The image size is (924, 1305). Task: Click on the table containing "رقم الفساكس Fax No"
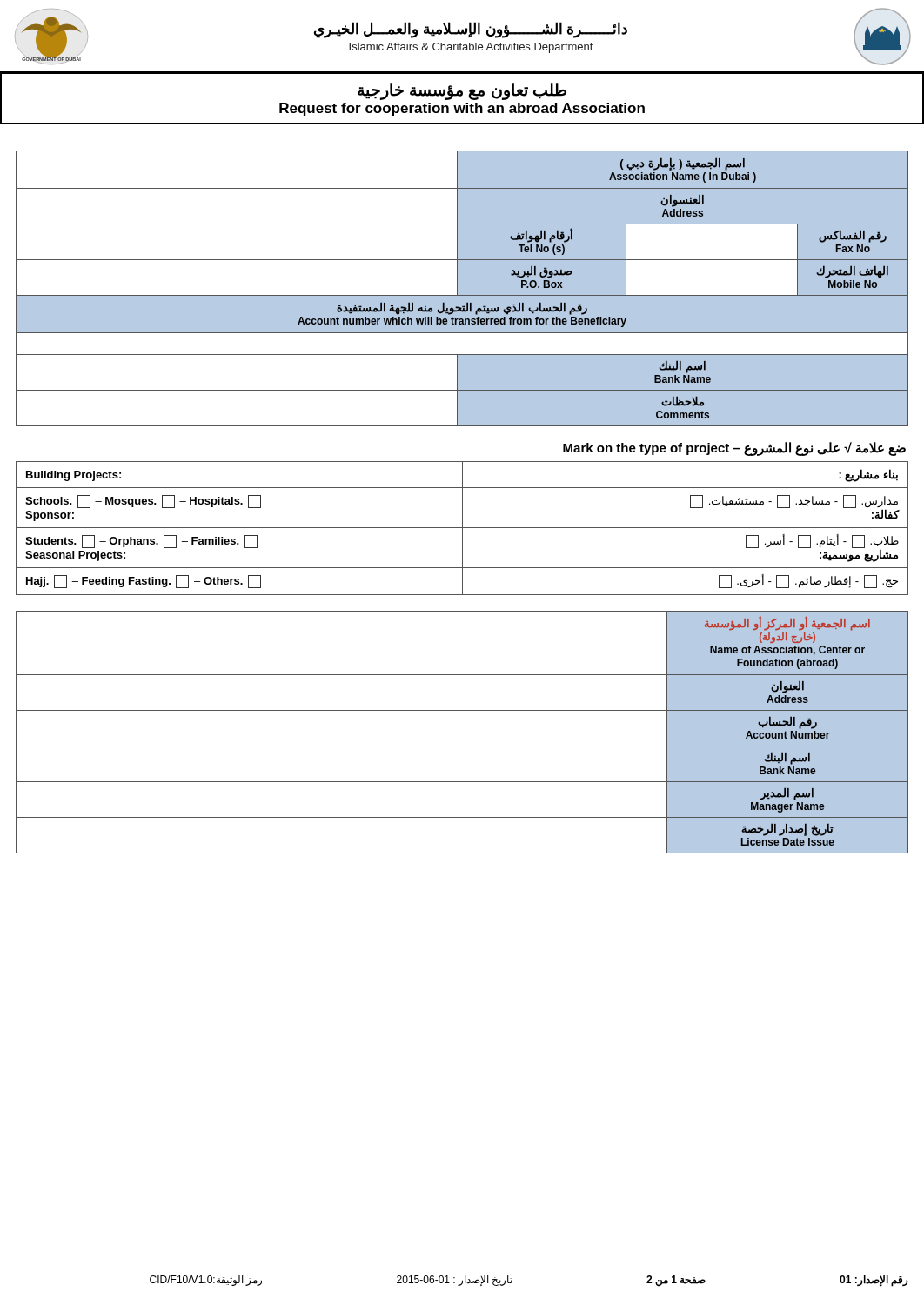[462, 288]
